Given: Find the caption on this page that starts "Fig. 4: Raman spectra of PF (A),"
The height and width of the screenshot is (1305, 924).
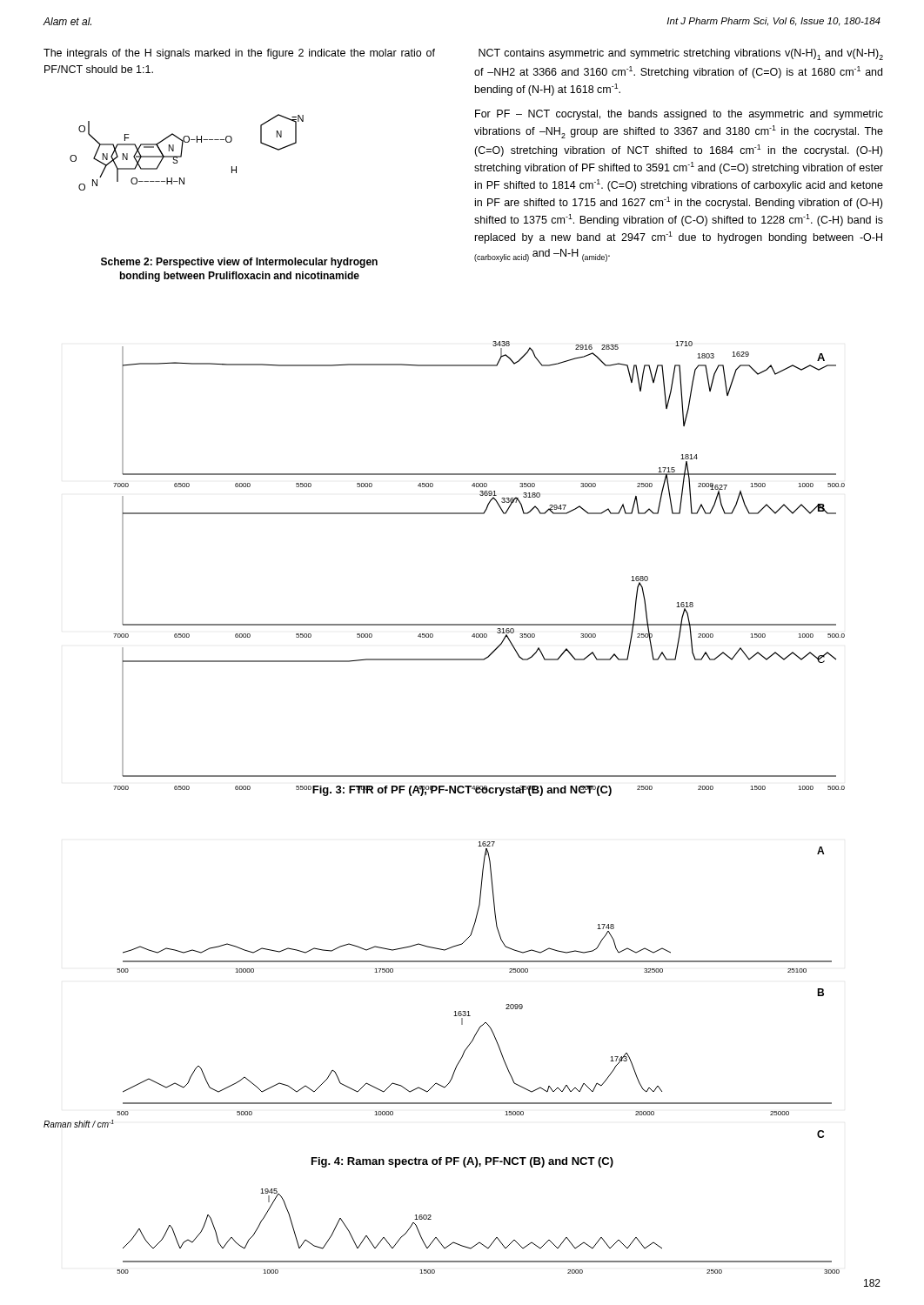Looking at the screenshot, I should click(x=462, y=1161).
